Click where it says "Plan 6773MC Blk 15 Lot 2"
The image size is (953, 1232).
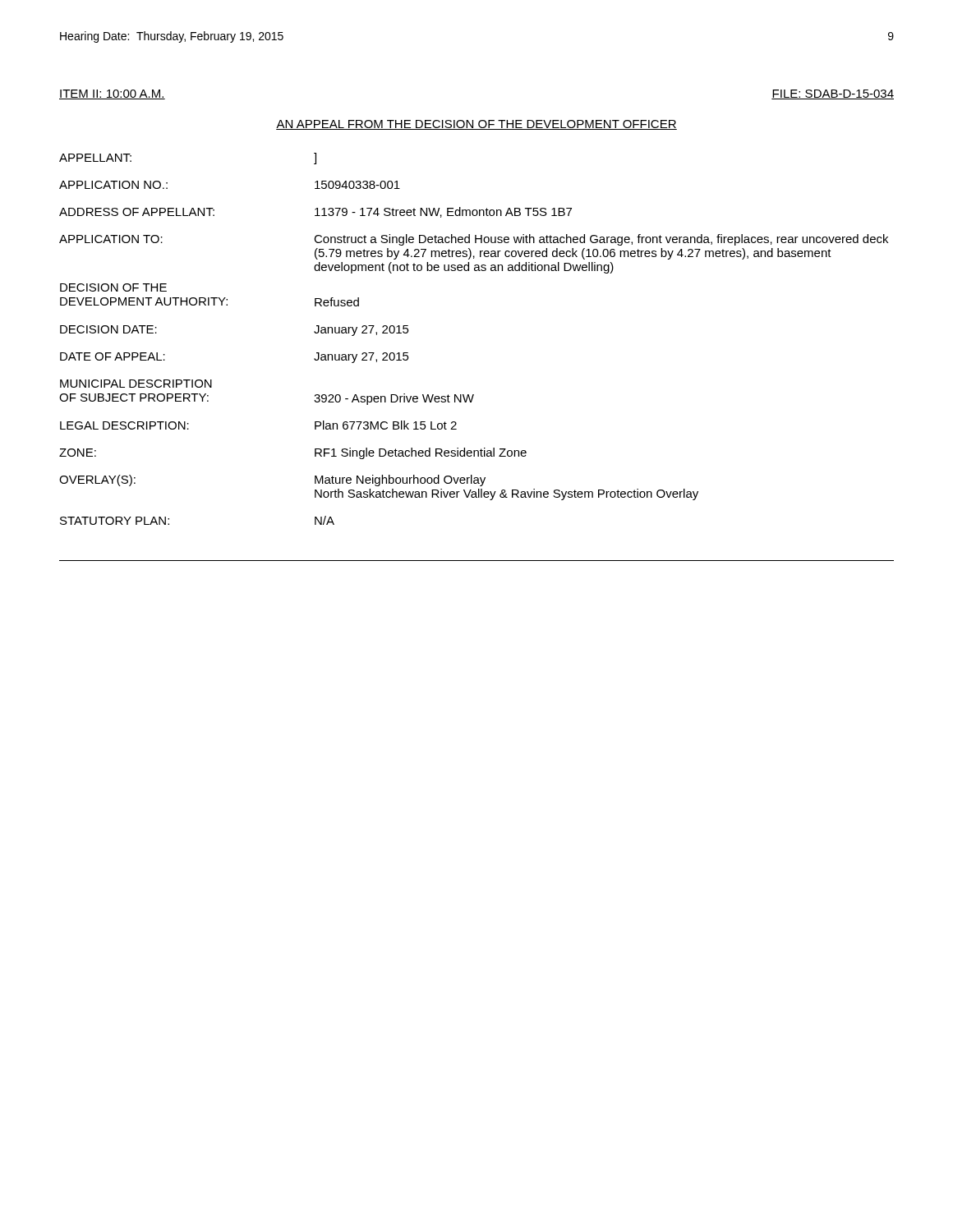point(385,425)
